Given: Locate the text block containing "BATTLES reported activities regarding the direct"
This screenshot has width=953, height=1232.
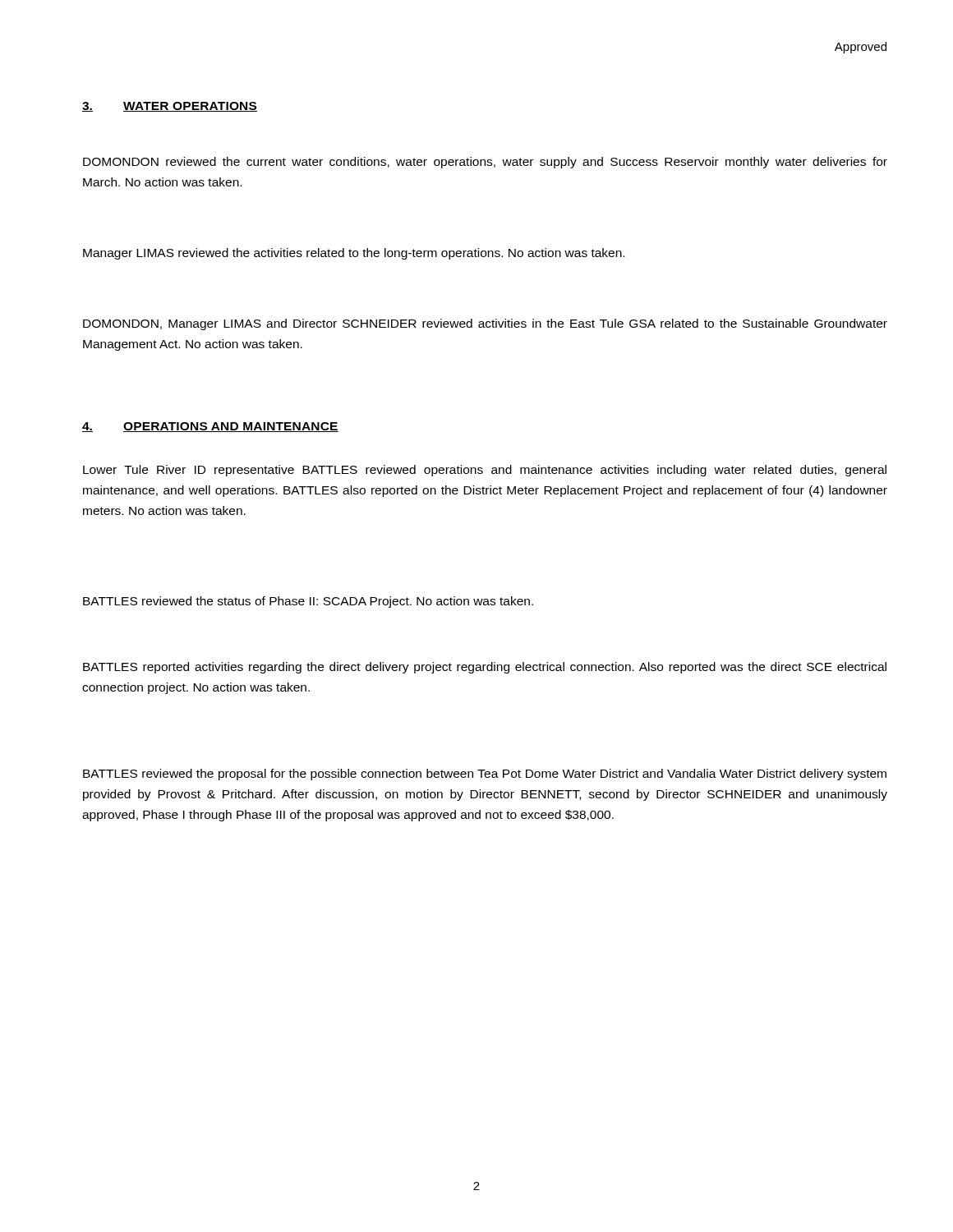Looking at the screenshot, I should coord(485,677).
